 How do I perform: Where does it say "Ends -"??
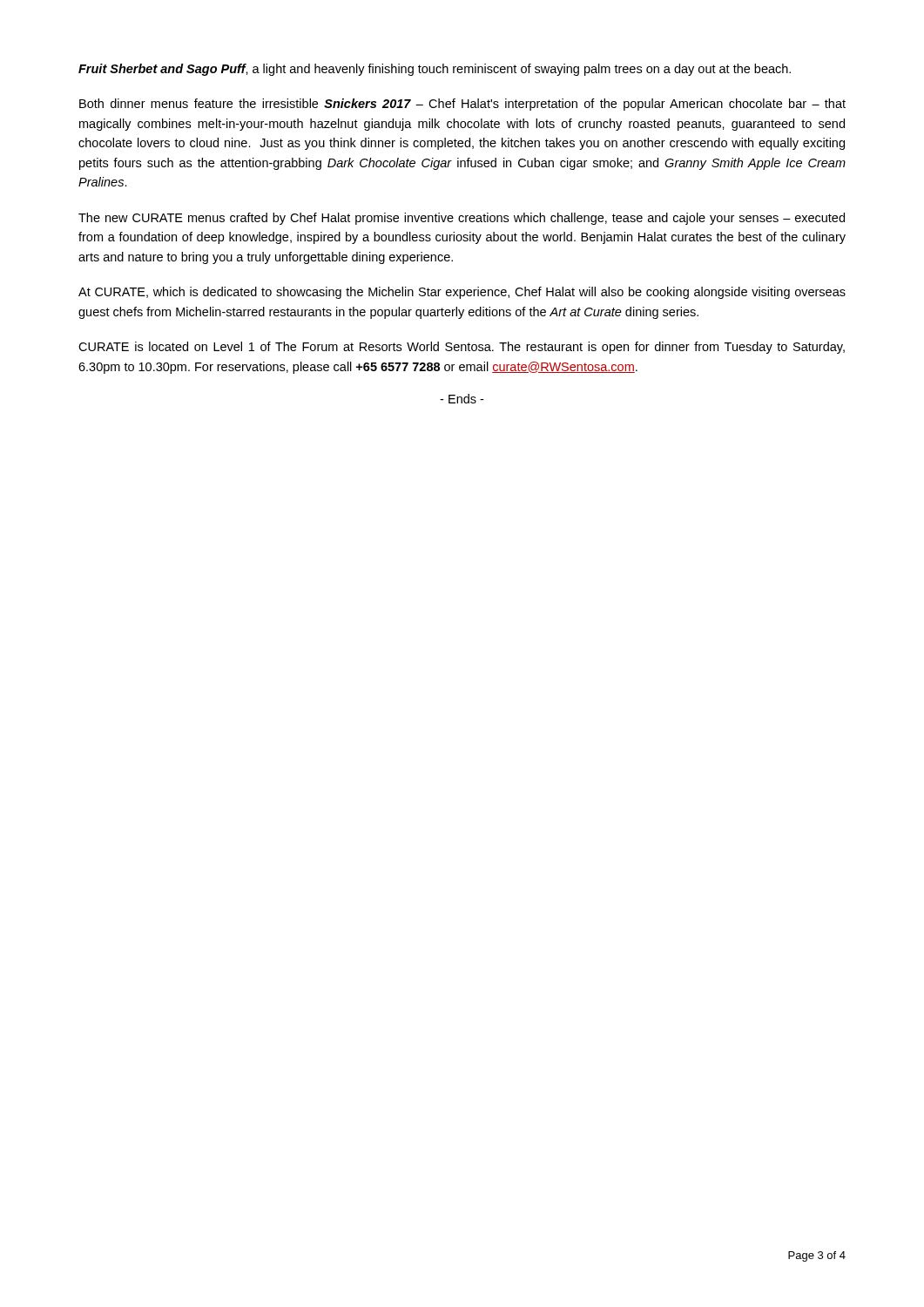pyautogui.click(x=462, y=399)
